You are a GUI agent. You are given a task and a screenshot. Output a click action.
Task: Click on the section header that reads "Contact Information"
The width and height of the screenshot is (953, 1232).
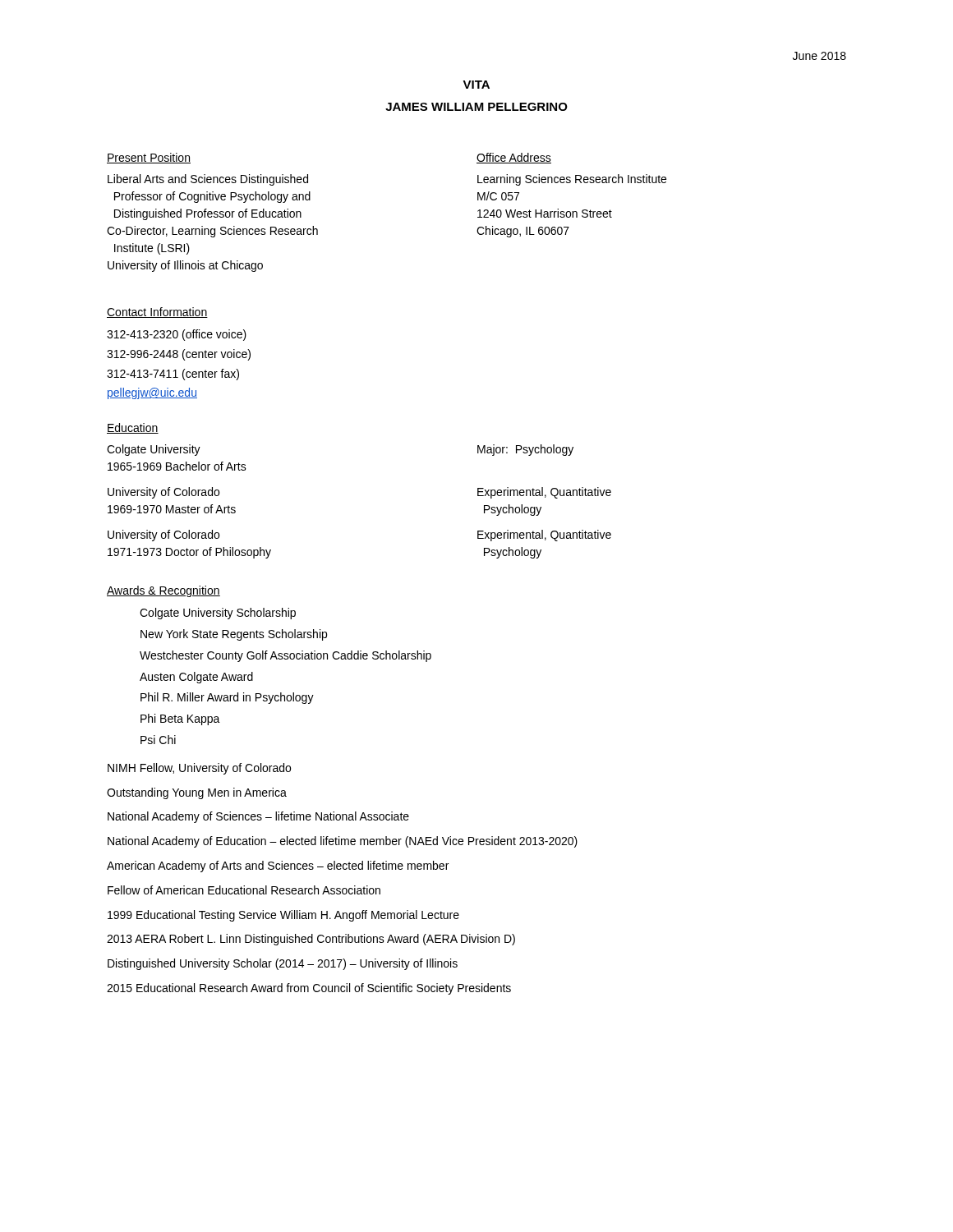[157, 312]
